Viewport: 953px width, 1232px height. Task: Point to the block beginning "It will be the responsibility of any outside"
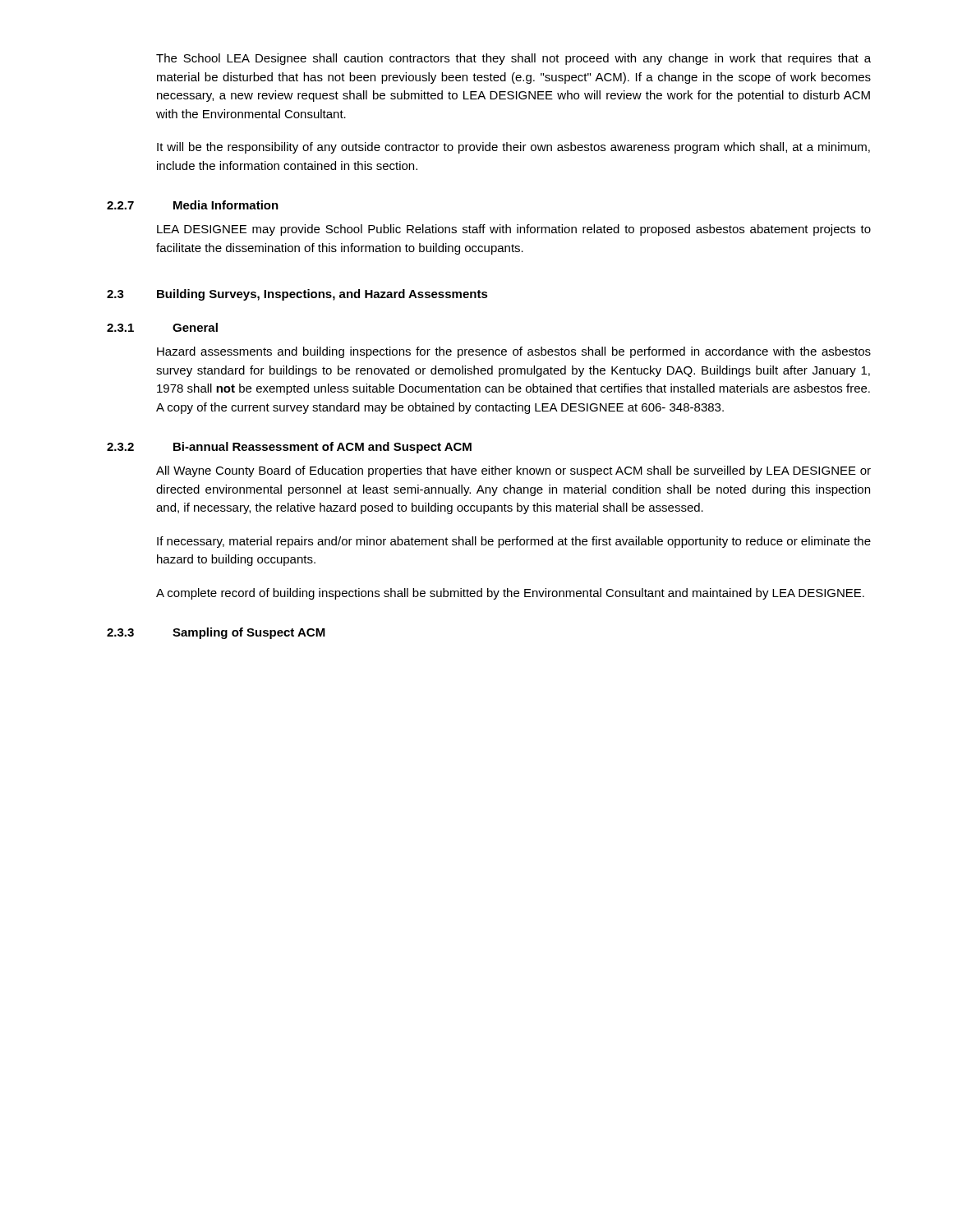pyautogui.click(x=513, y=156)
